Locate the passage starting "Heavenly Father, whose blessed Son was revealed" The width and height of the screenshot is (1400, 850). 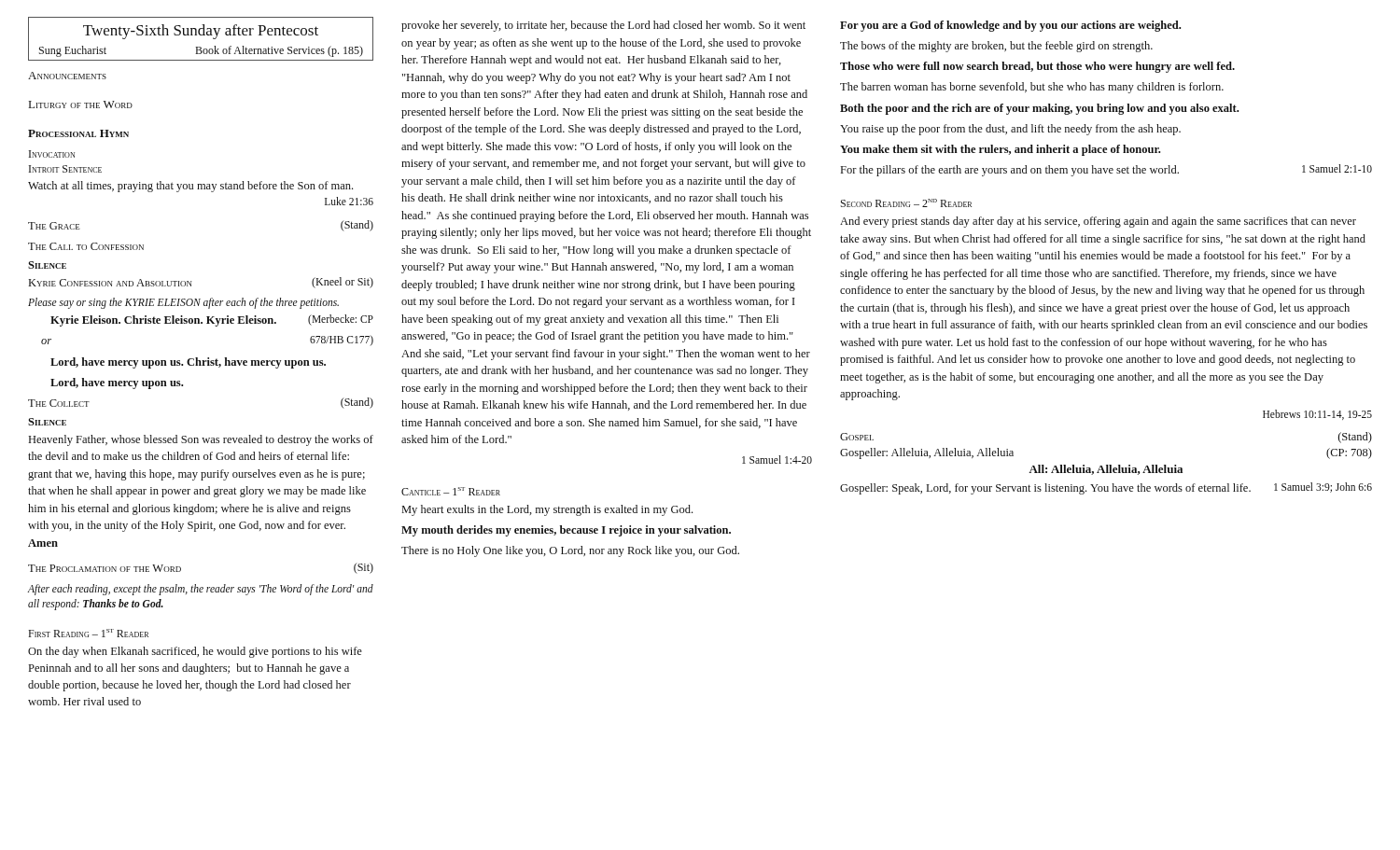click(x=201, y=491)
